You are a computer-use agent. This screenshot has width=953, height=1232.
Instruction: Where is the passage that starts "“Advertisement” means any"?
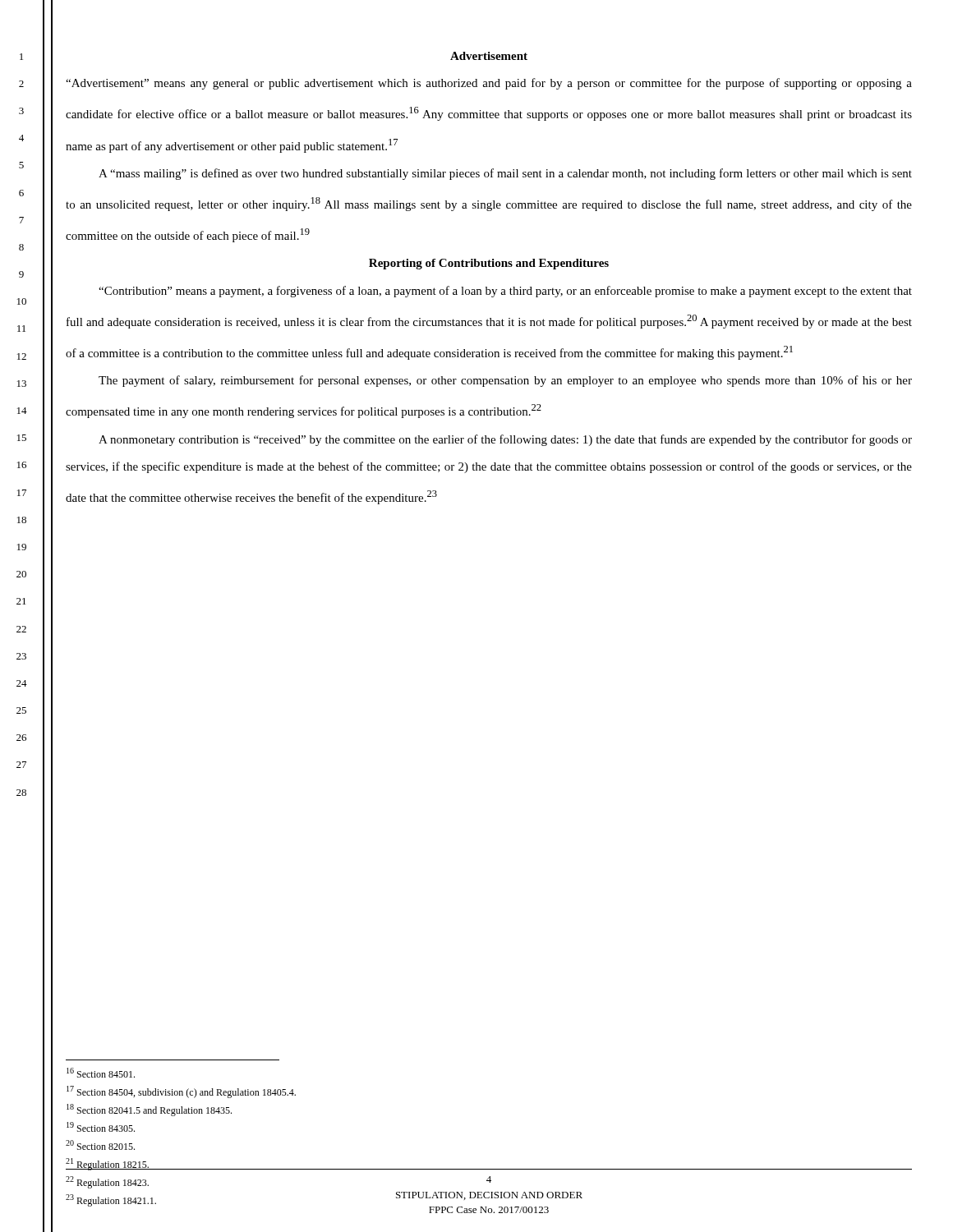[489, 114]
